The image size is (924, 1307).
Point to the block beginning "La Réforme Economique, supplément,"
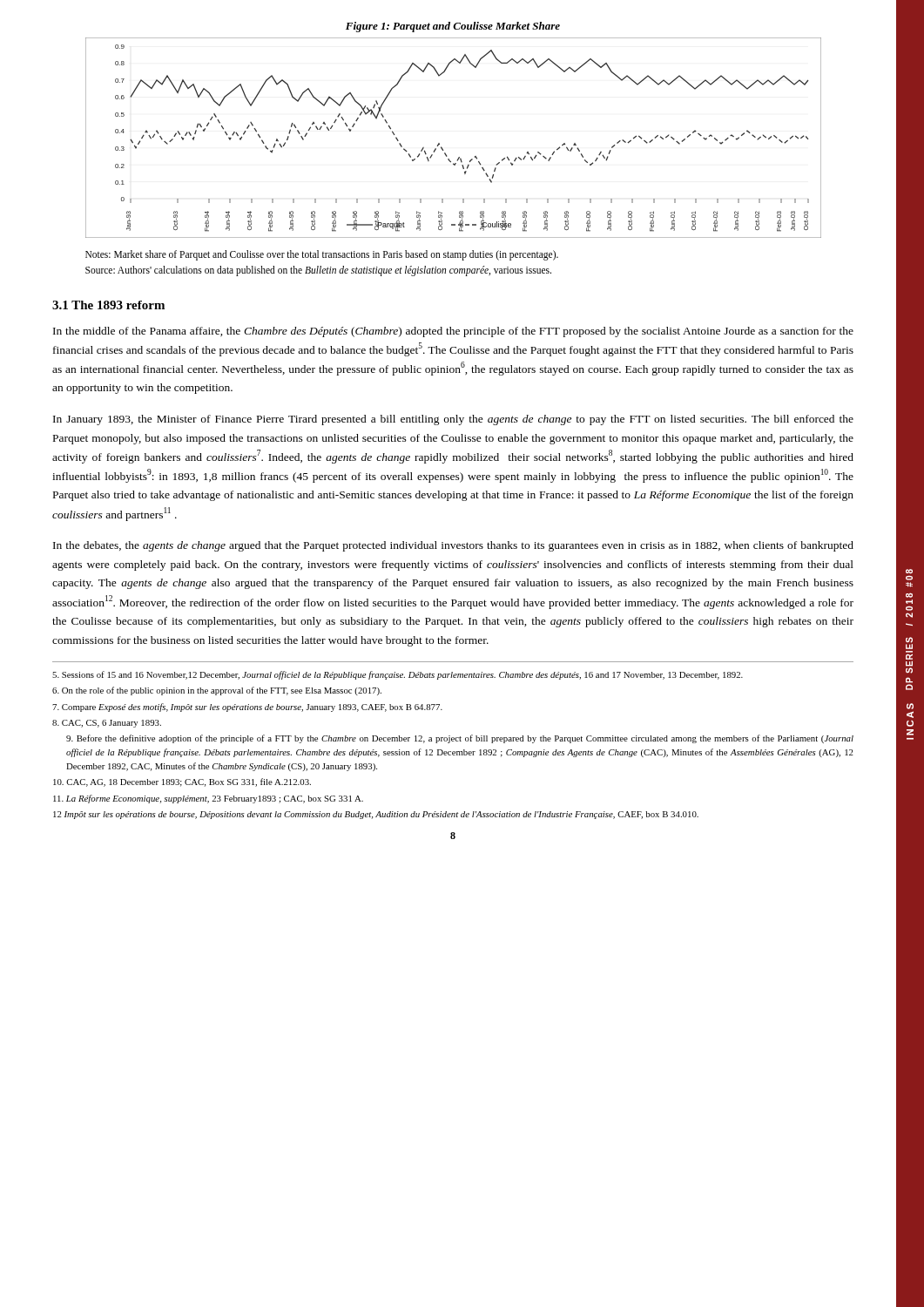208,798
